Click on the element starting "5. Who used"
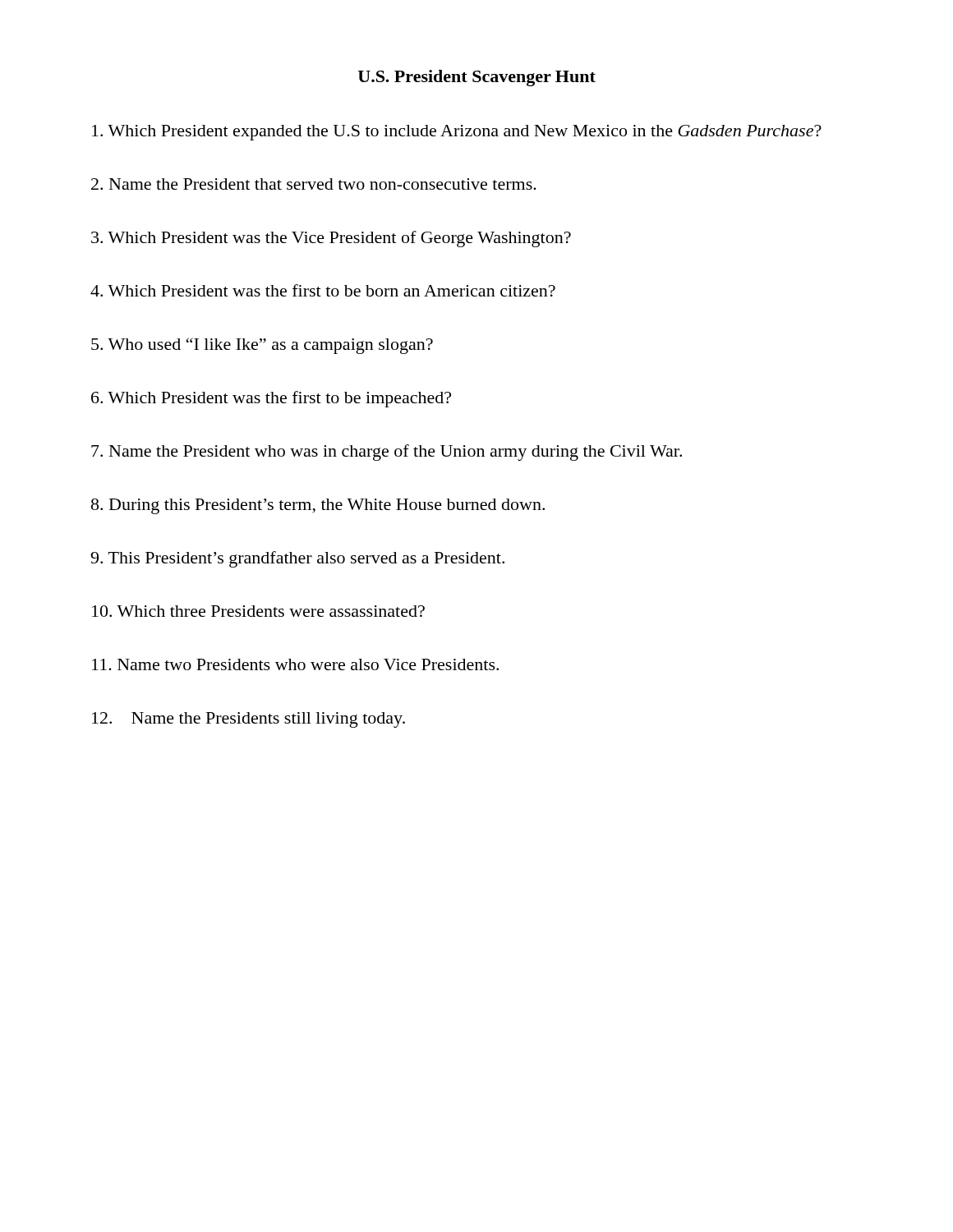This screenshot has height=1232, width=953. tap(262, 344)
